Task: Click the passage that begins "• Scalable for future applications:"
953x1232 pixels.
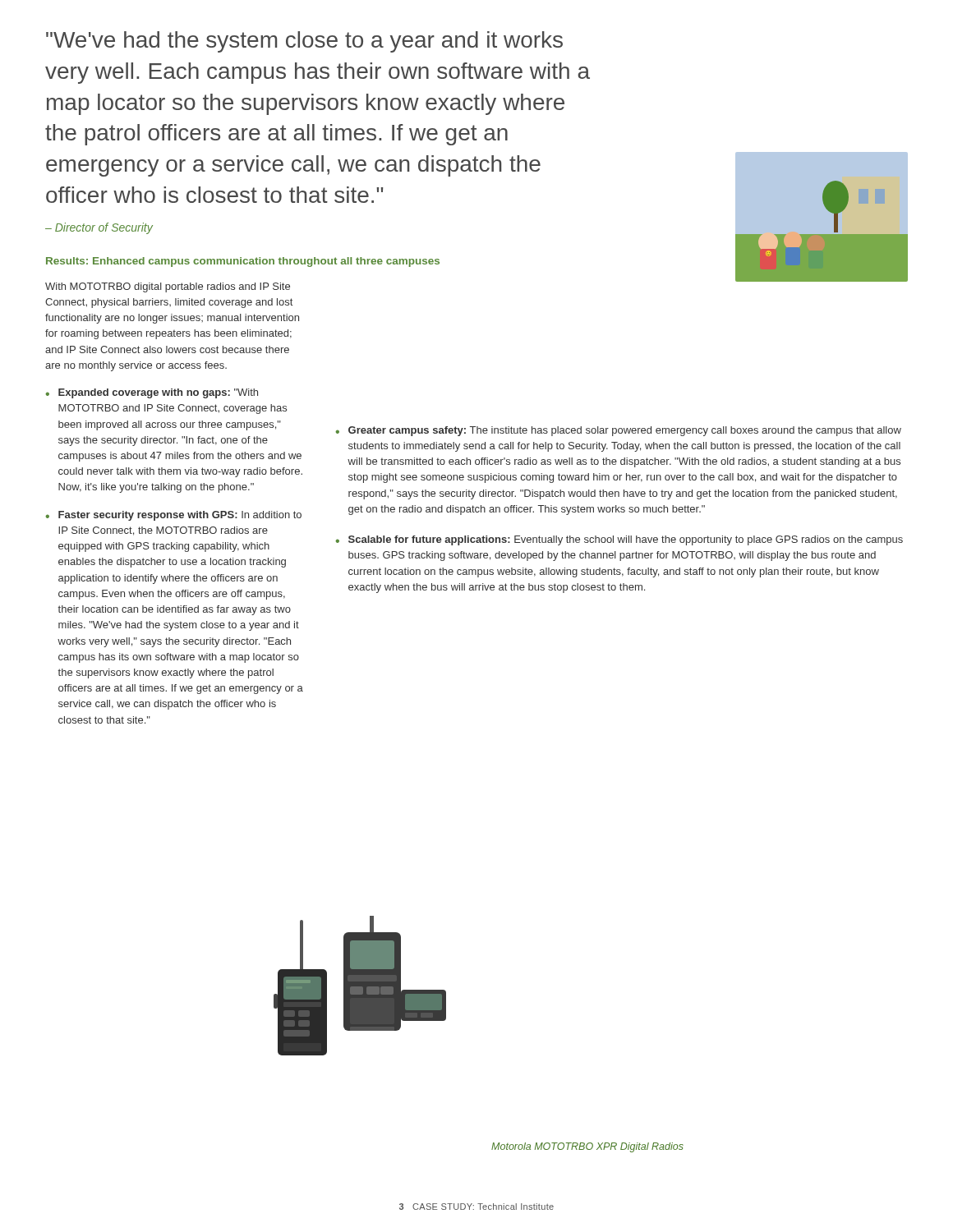Action: click(621, 563)
